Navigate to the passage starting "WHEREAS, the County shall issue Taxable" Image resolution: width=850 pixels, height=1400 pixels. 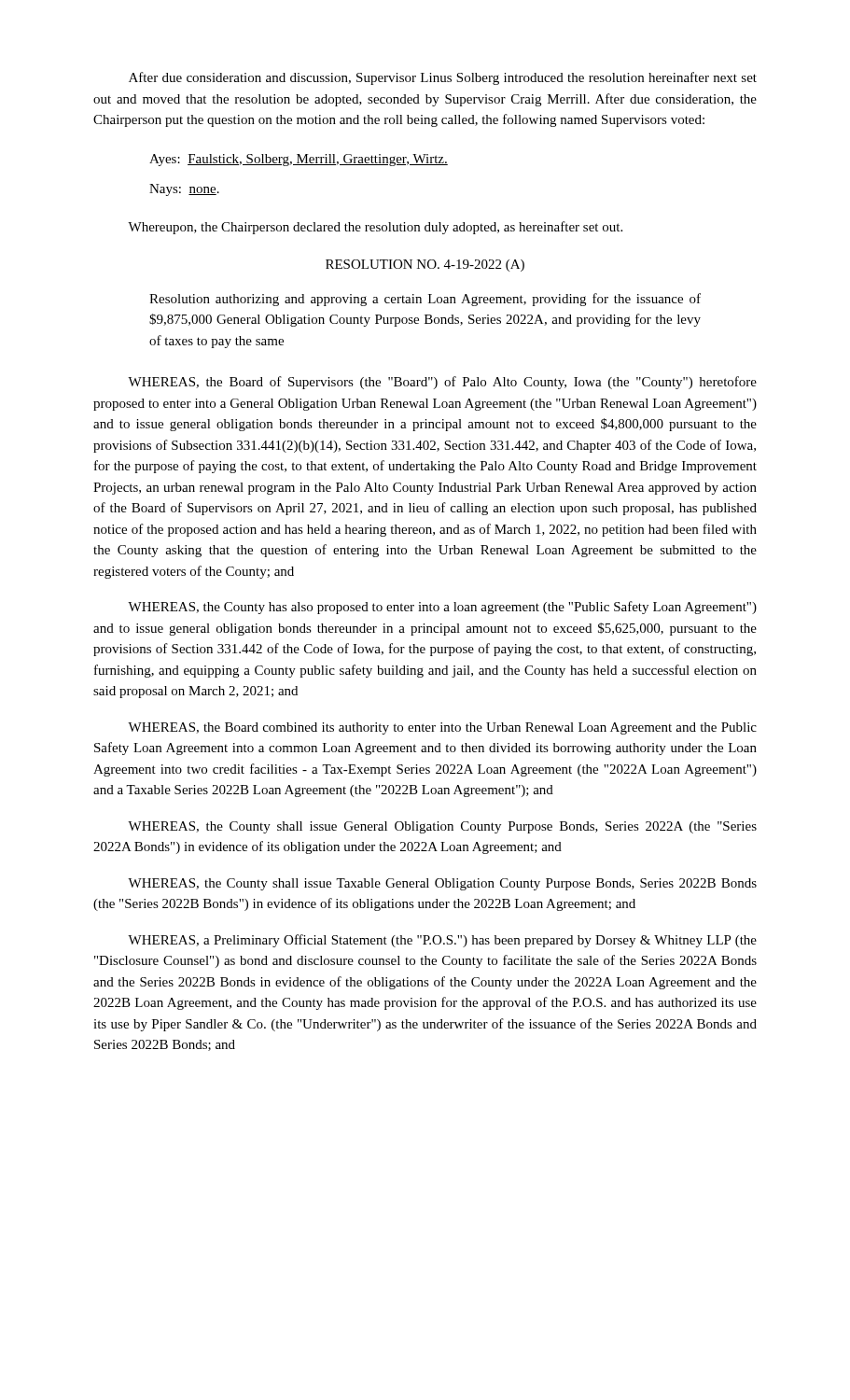click(425, 893)
